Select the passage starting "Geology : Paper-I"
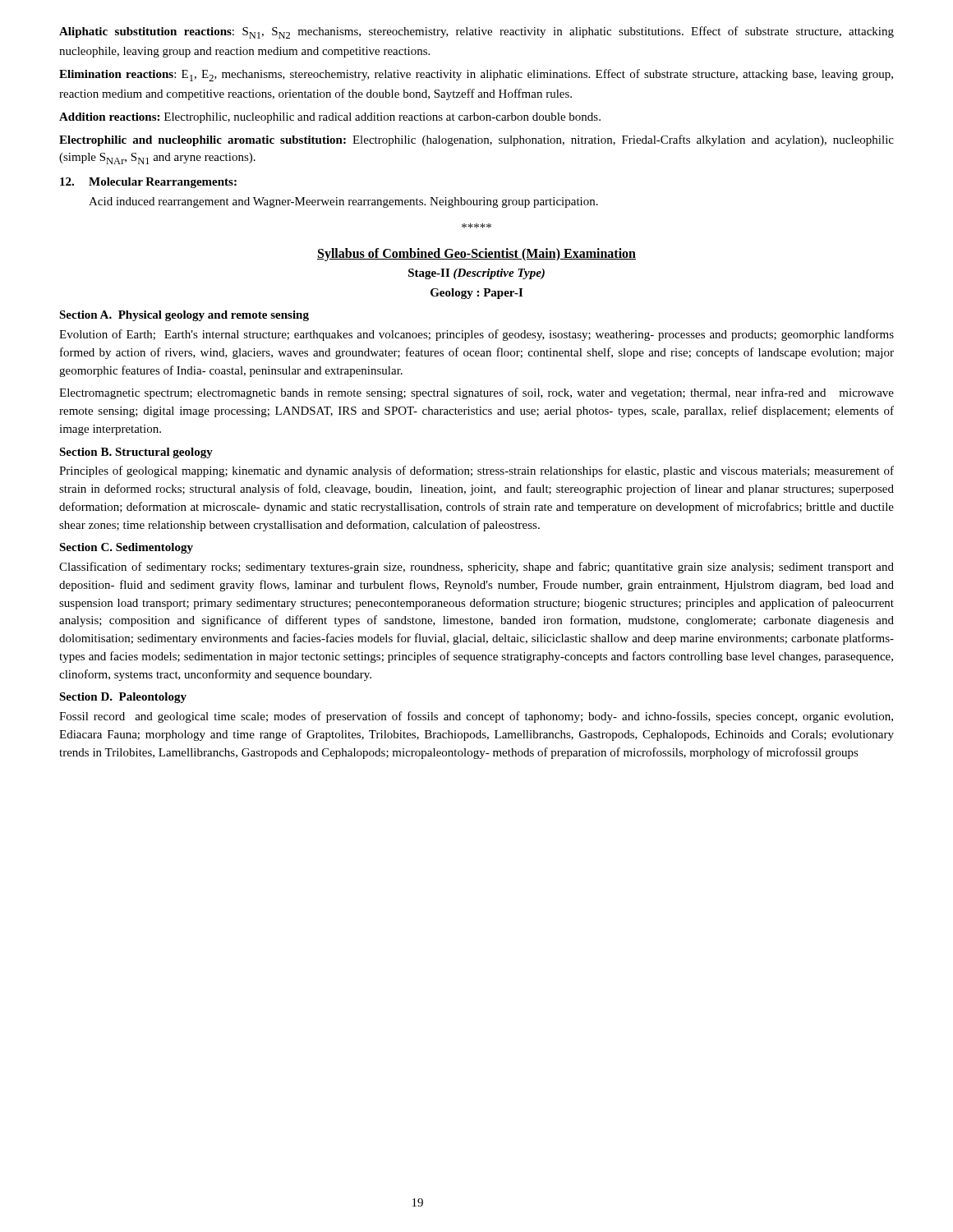 pyautogui.click(x=476, y=292)
